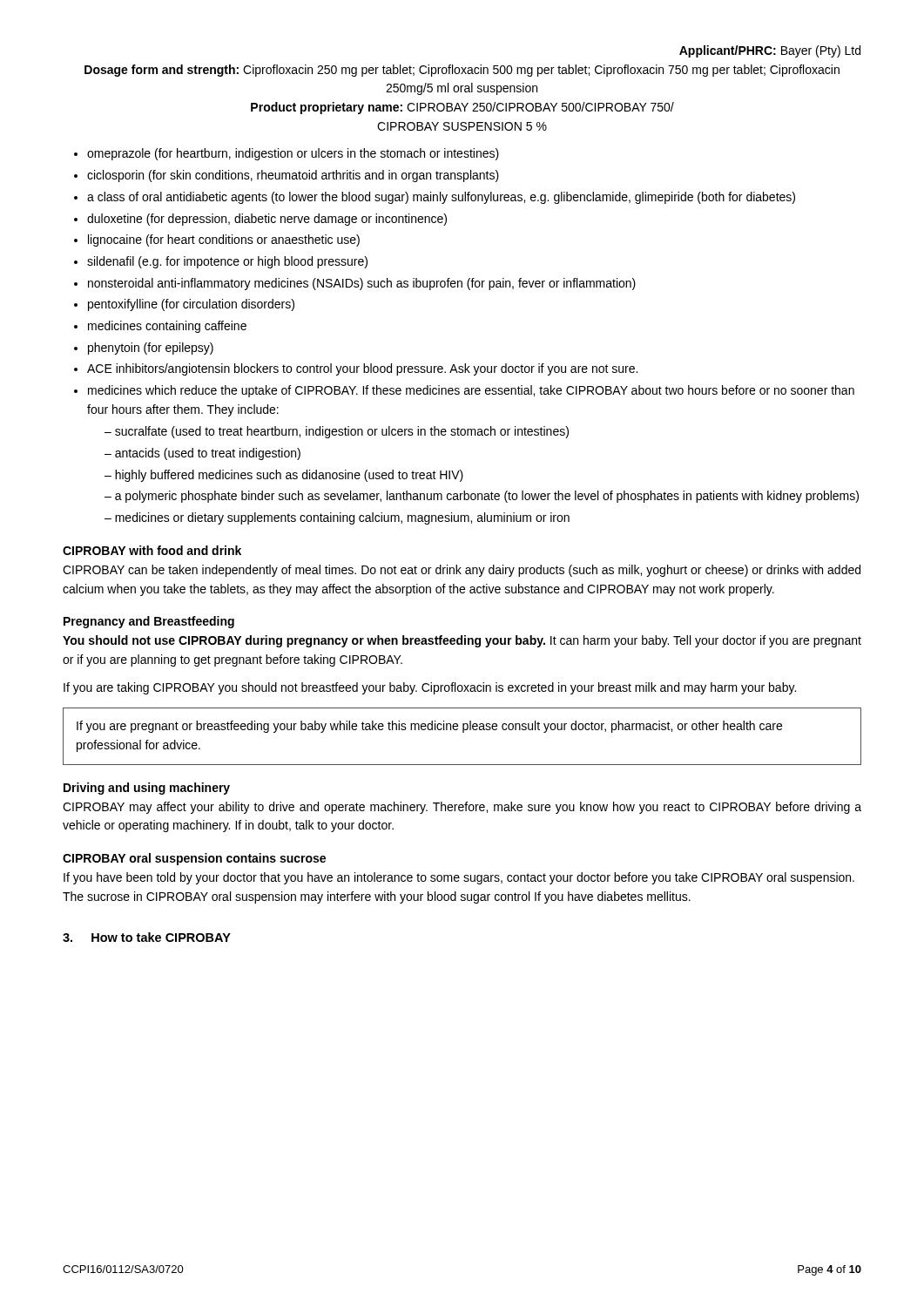Click on the text block containing "You should not use CIPROBAY"
The image size is (924, 1307).
462,650
